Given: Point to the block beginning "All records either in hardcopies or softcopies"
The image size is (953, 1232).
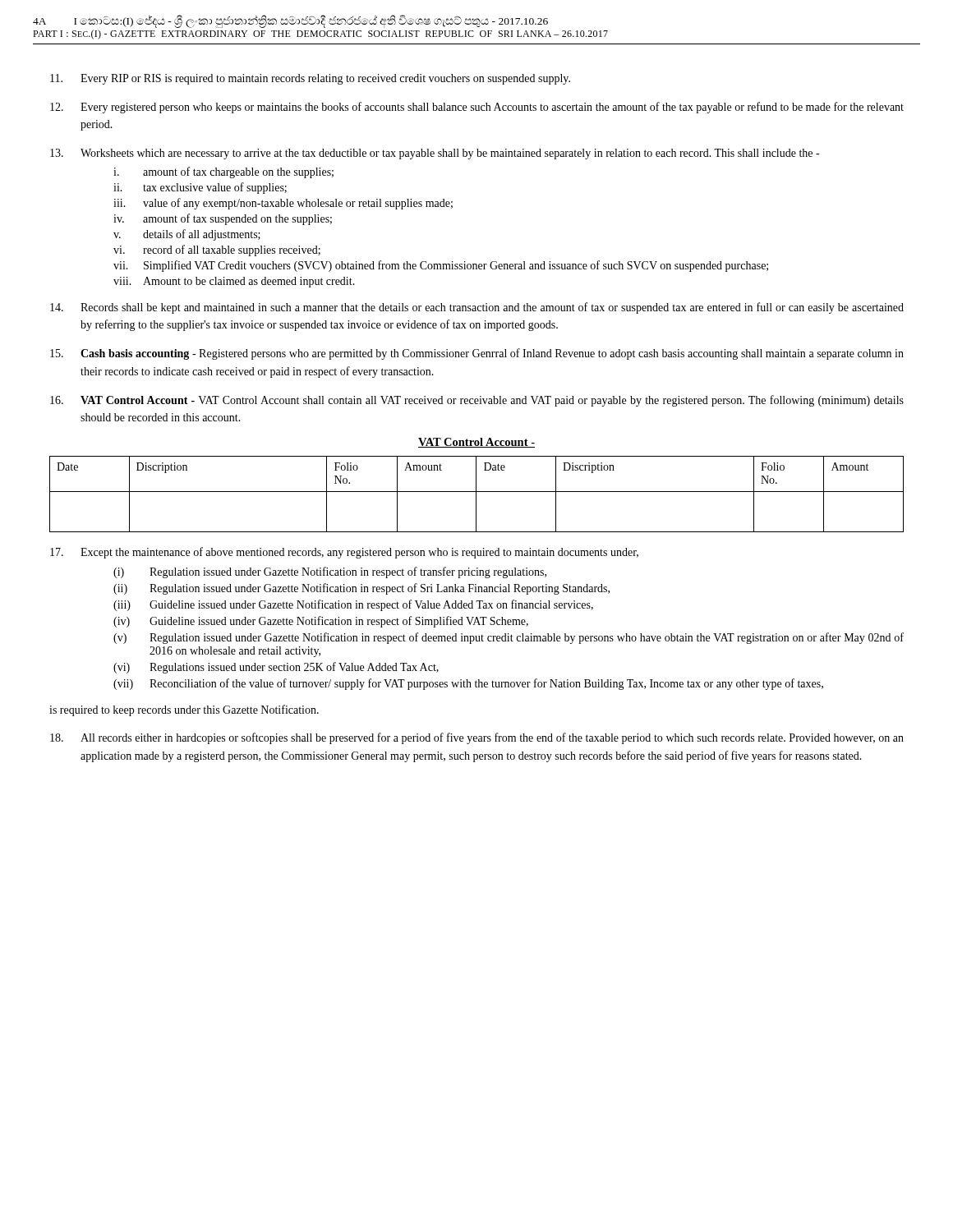Looking at the screenshot, I should coord(476,747).
